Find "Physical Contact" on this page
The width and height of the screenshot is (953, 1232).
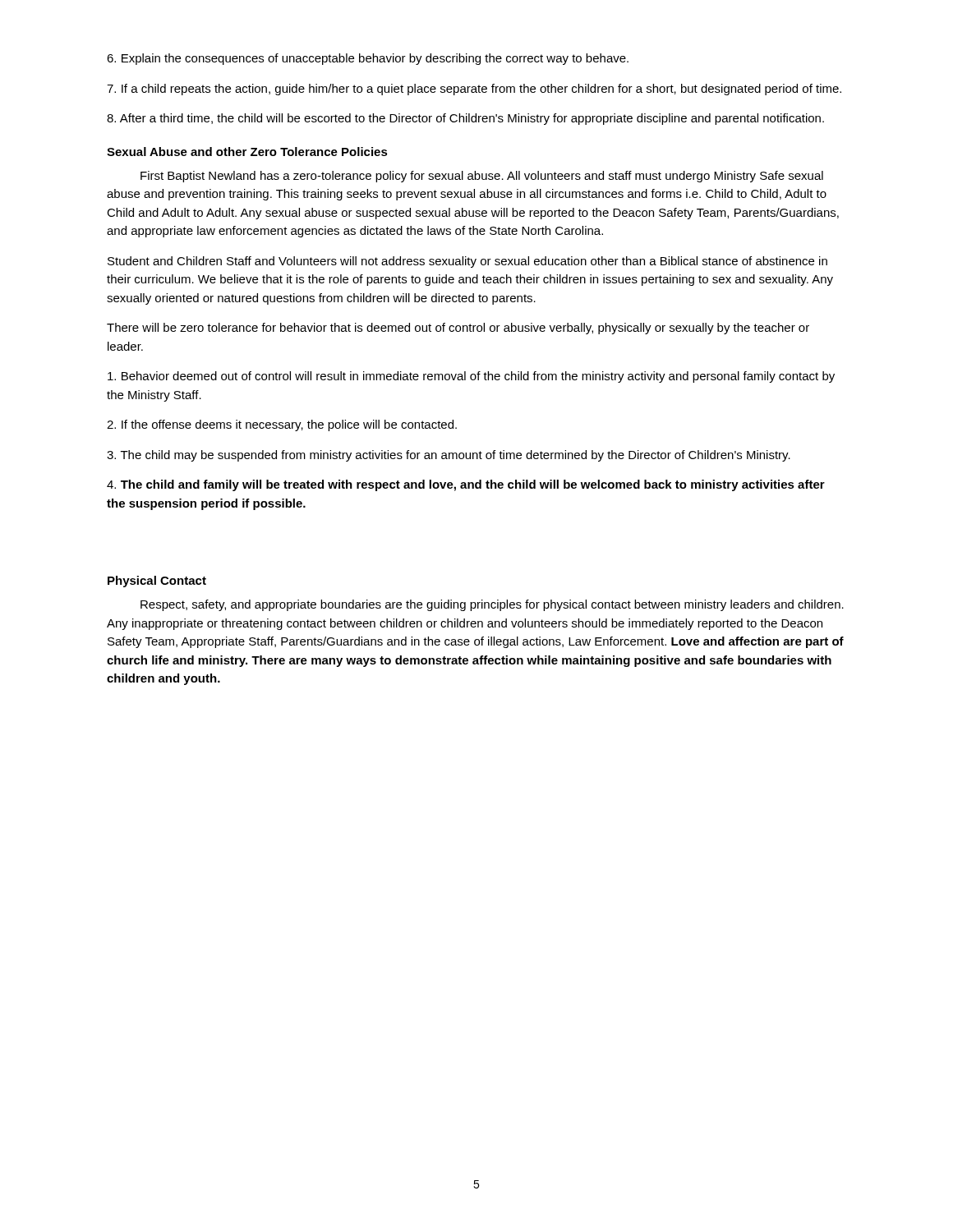[x=156, y=580]
